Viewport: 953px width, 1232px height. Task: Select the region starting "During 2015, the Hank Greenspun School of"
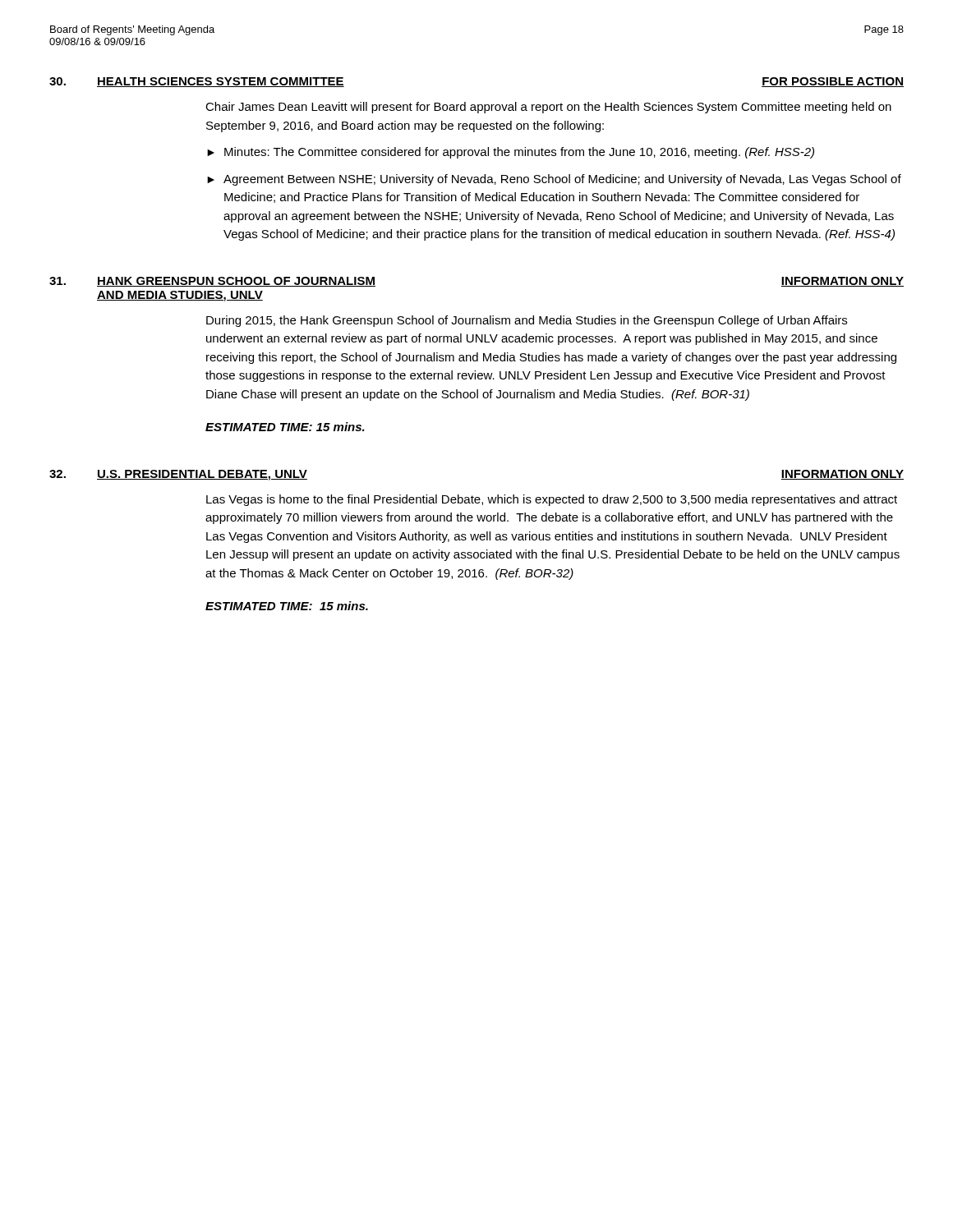pos(551,356)
